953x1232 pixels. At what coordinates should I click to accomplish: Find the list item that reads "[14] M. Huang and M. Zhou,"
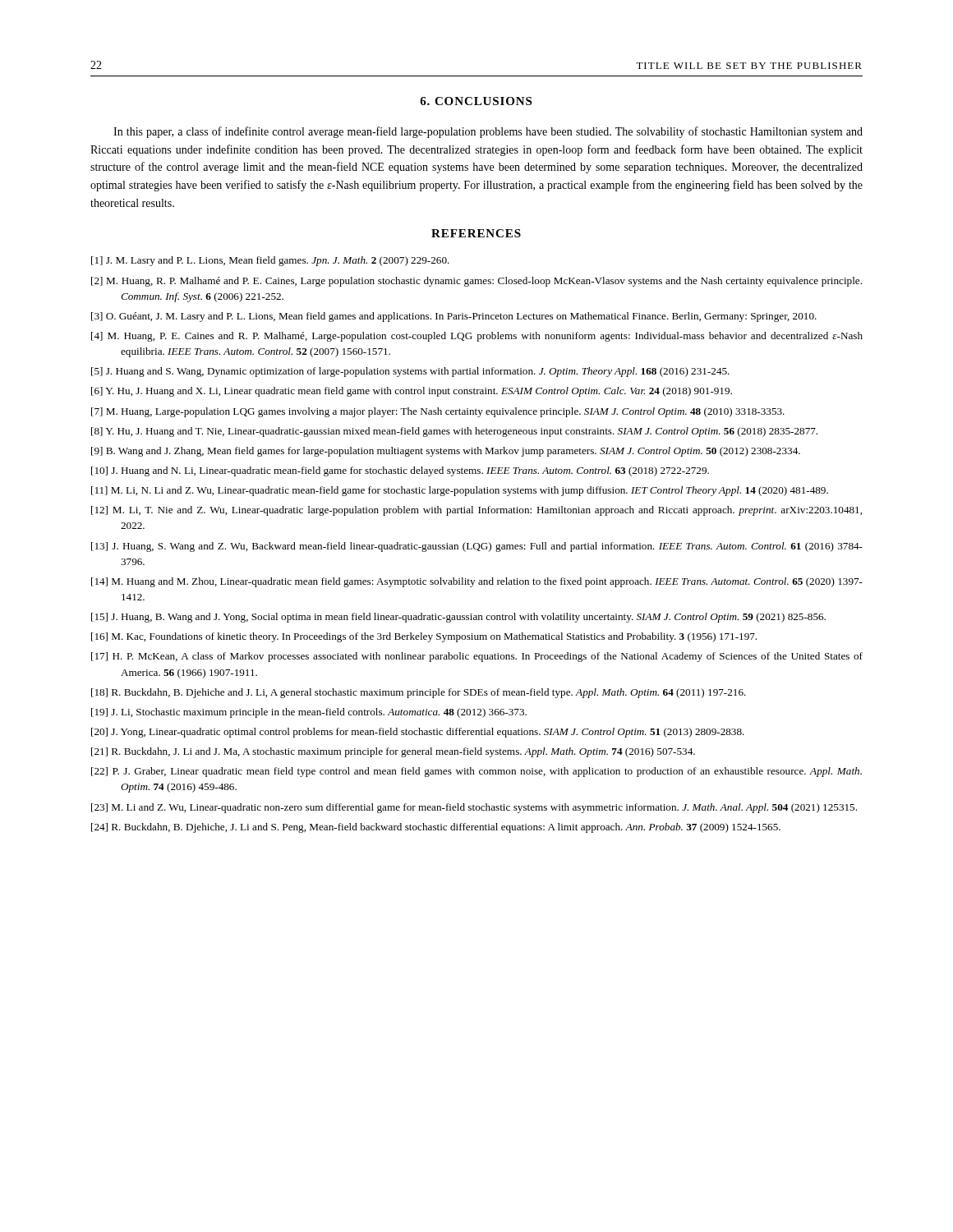click(476, 589)
